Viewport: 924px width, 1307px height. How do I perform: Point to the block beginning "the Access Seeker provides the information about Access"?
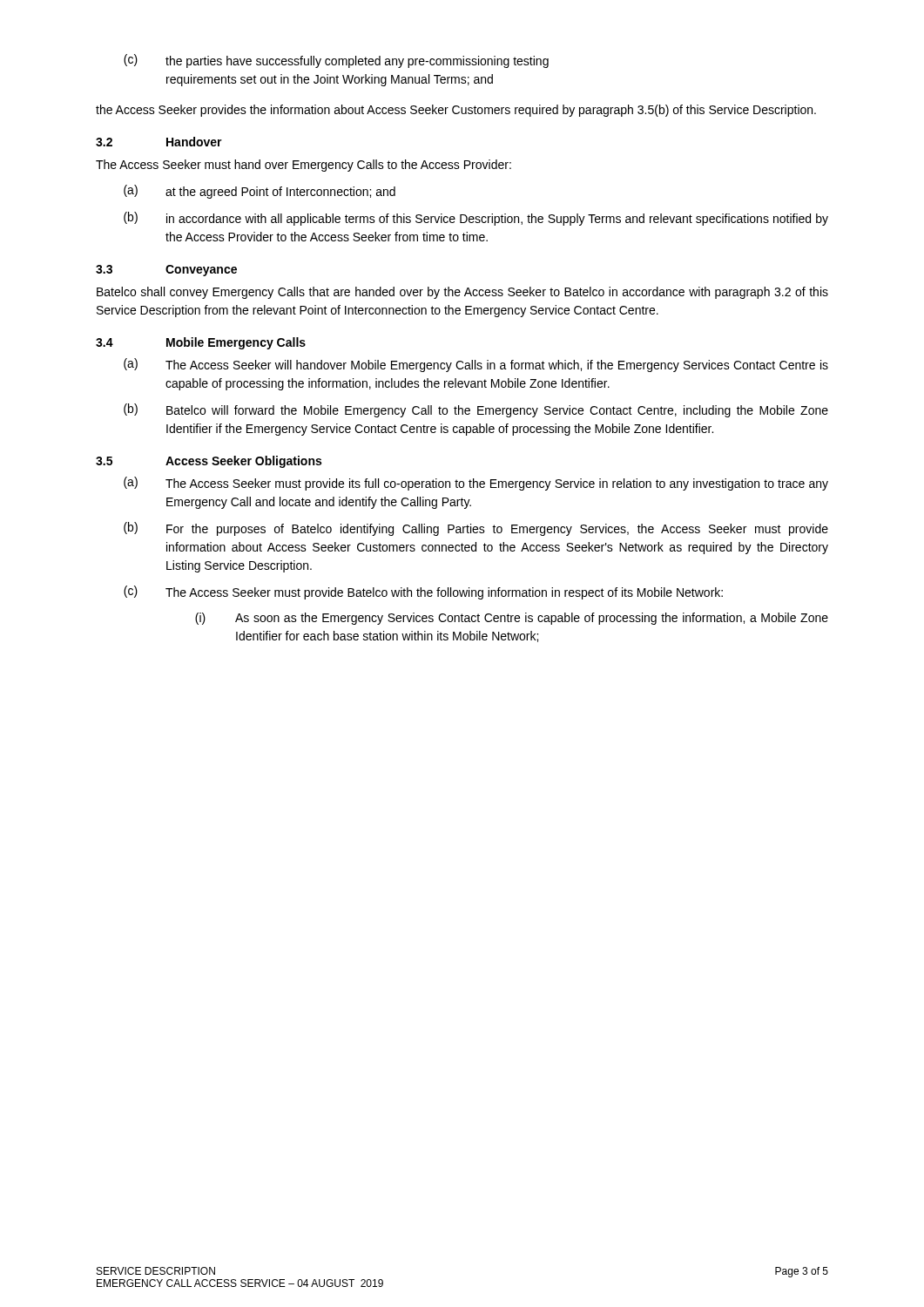456,110
